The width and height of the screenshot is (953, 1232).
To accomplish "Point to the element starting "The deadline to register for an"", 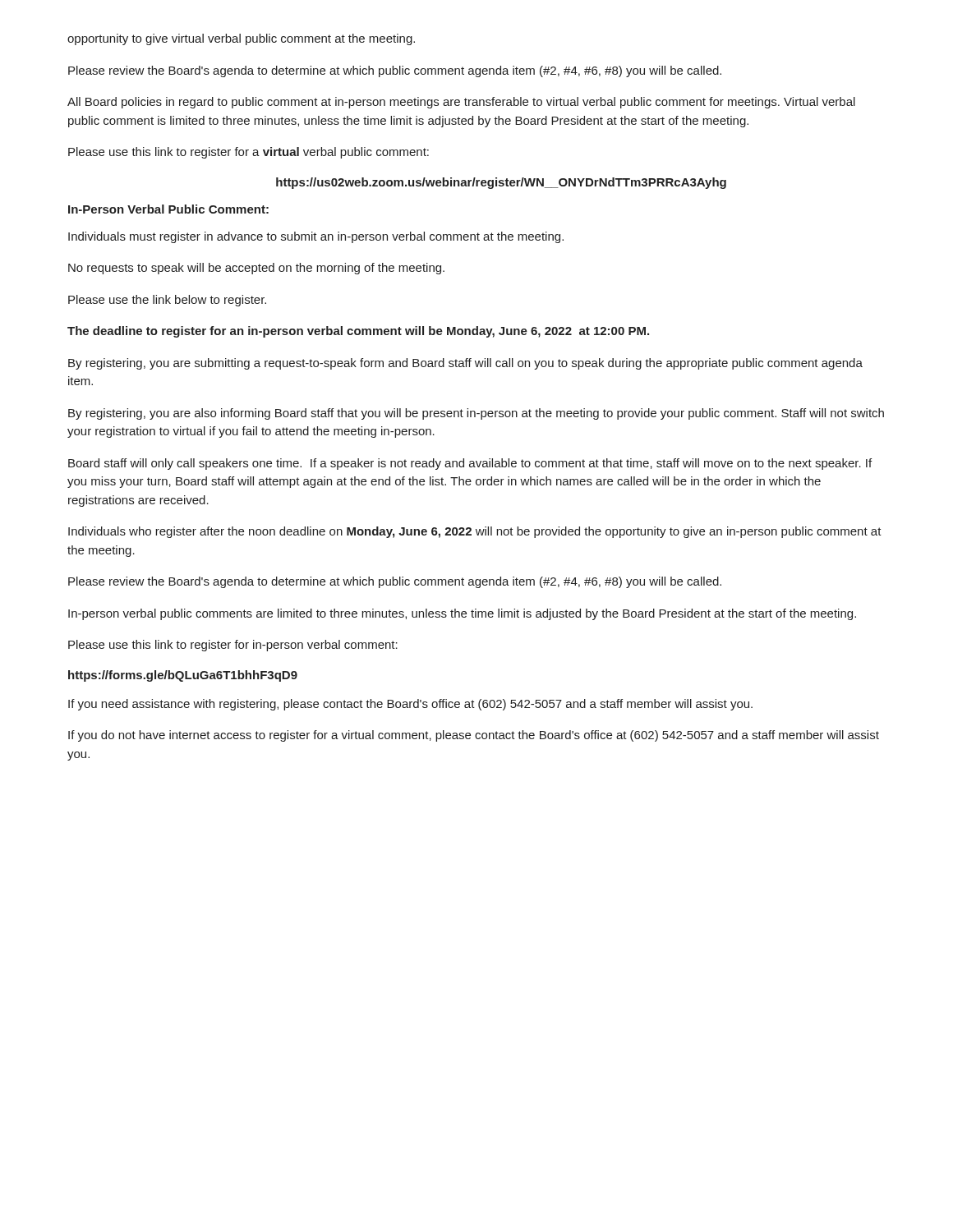I will (x=359, y=331).
